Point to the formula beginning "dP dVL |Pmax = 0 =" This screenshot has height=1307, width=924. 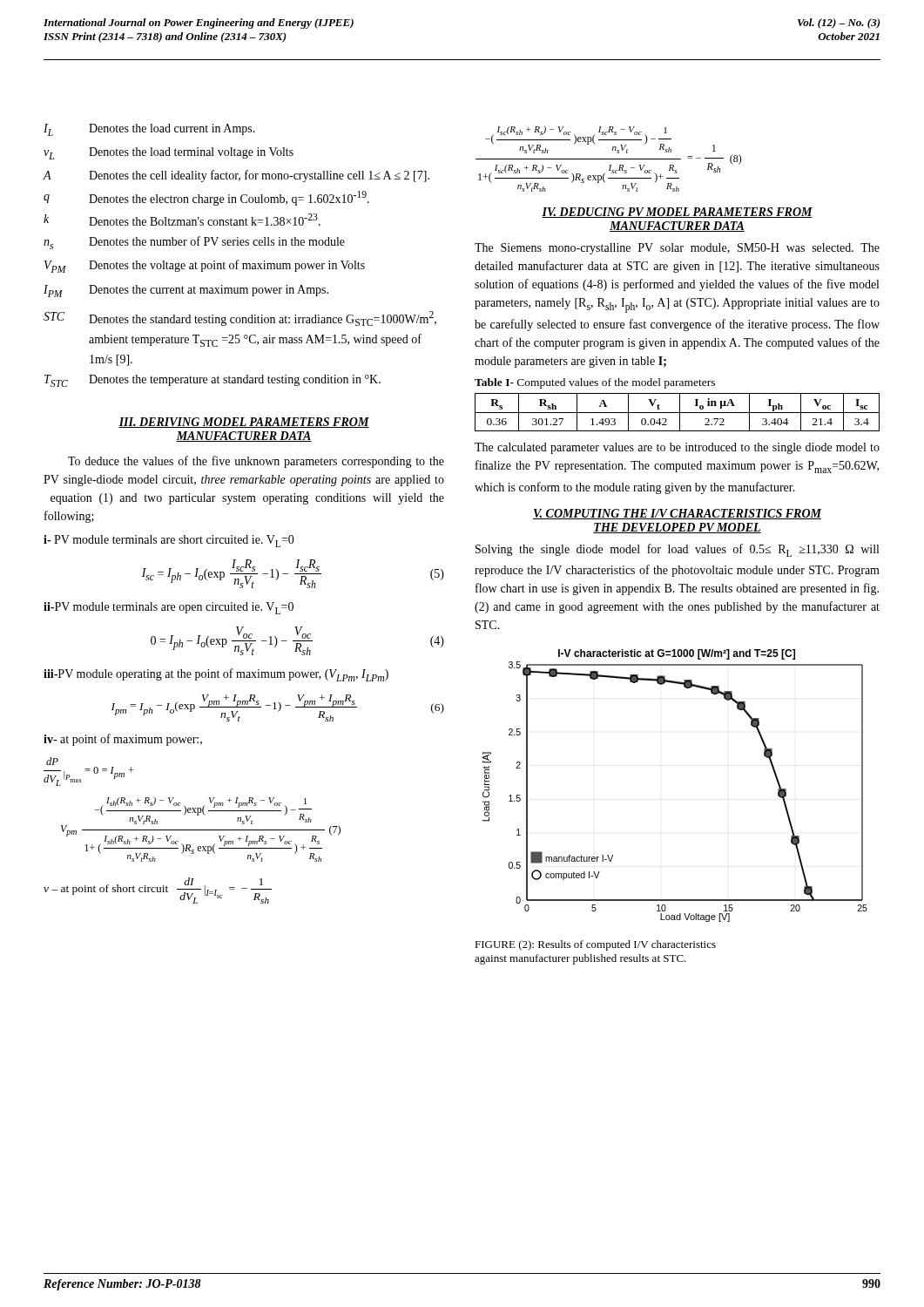(x=244, y=811)
